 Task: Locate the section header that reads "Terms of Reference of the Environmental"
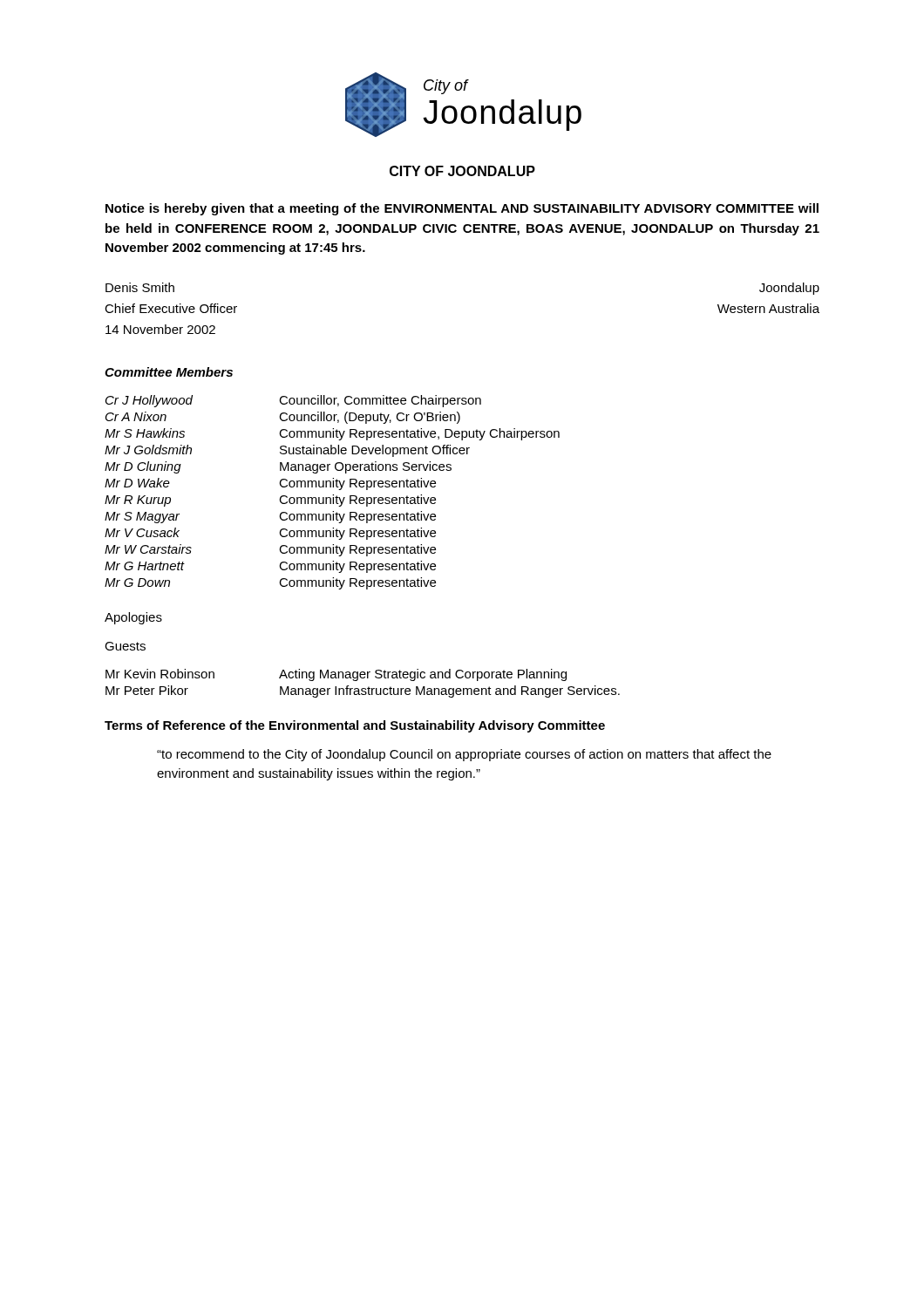(x=355, y=725)
